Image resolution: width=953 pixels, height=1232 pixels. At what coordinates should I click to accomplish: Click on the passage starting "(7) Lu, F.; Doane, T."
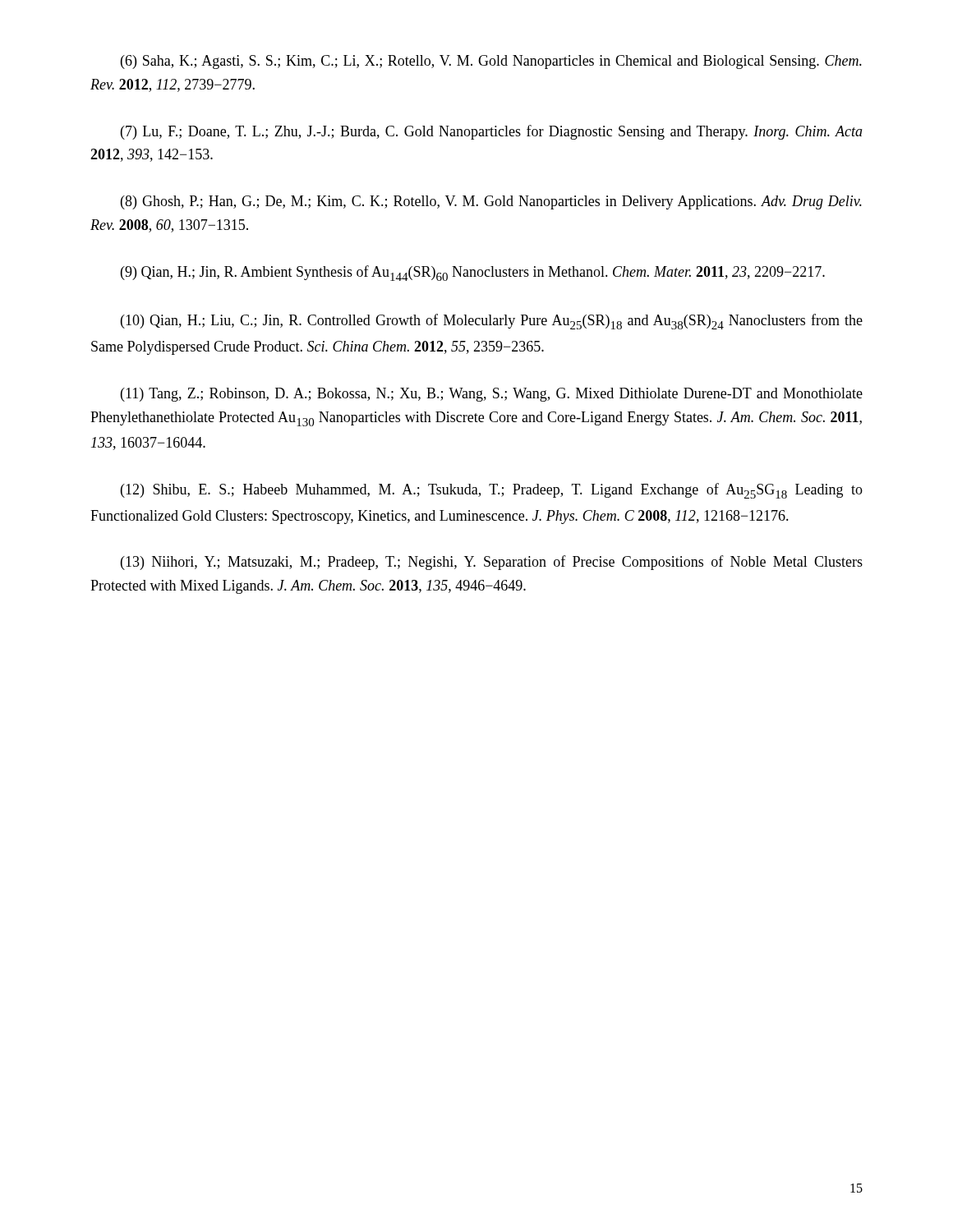(476, 143)
